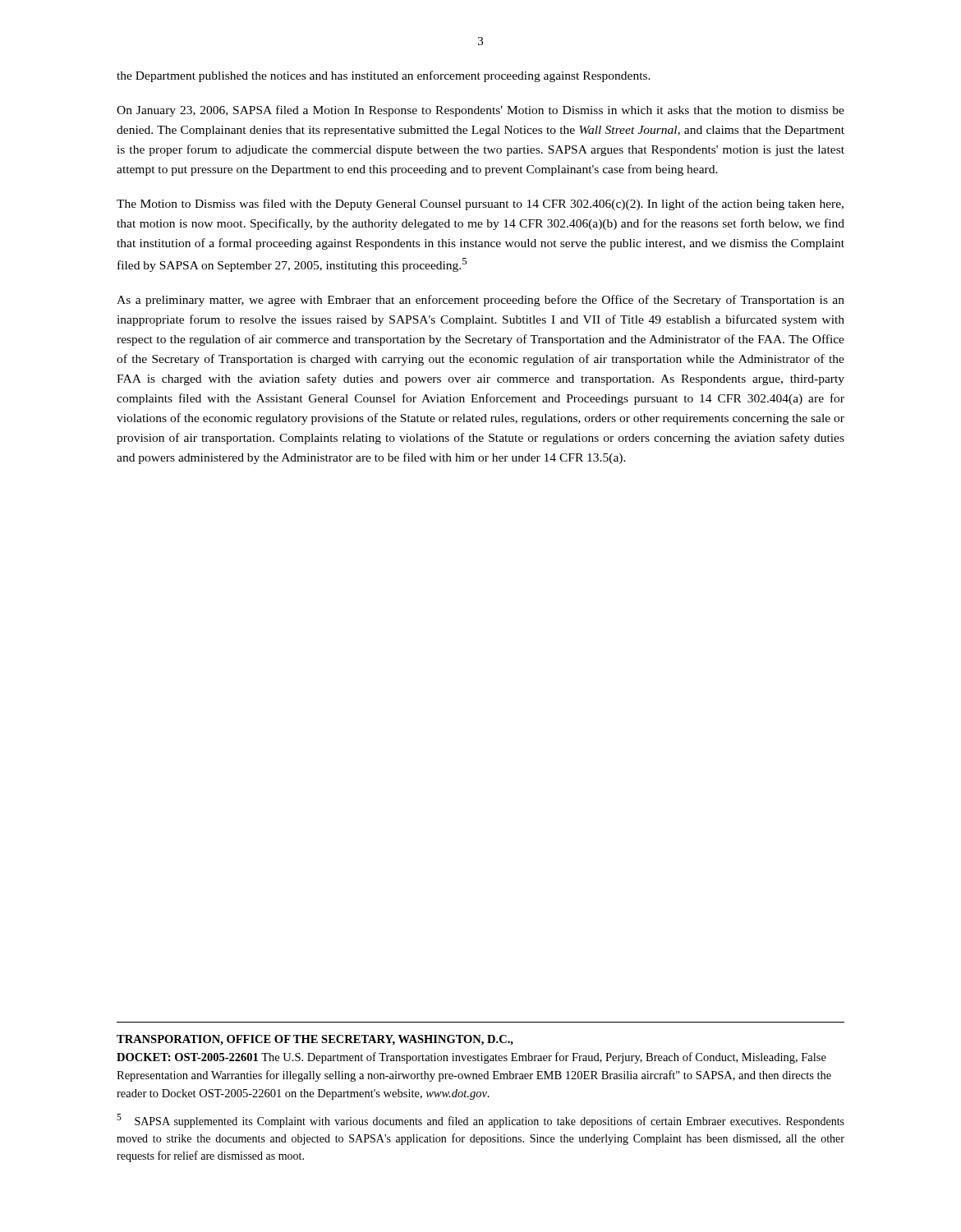Screen dimensions: 1232x961
Task: Find the text block that reads "The Motion to Dismiss was"
Action: [480, 234]
